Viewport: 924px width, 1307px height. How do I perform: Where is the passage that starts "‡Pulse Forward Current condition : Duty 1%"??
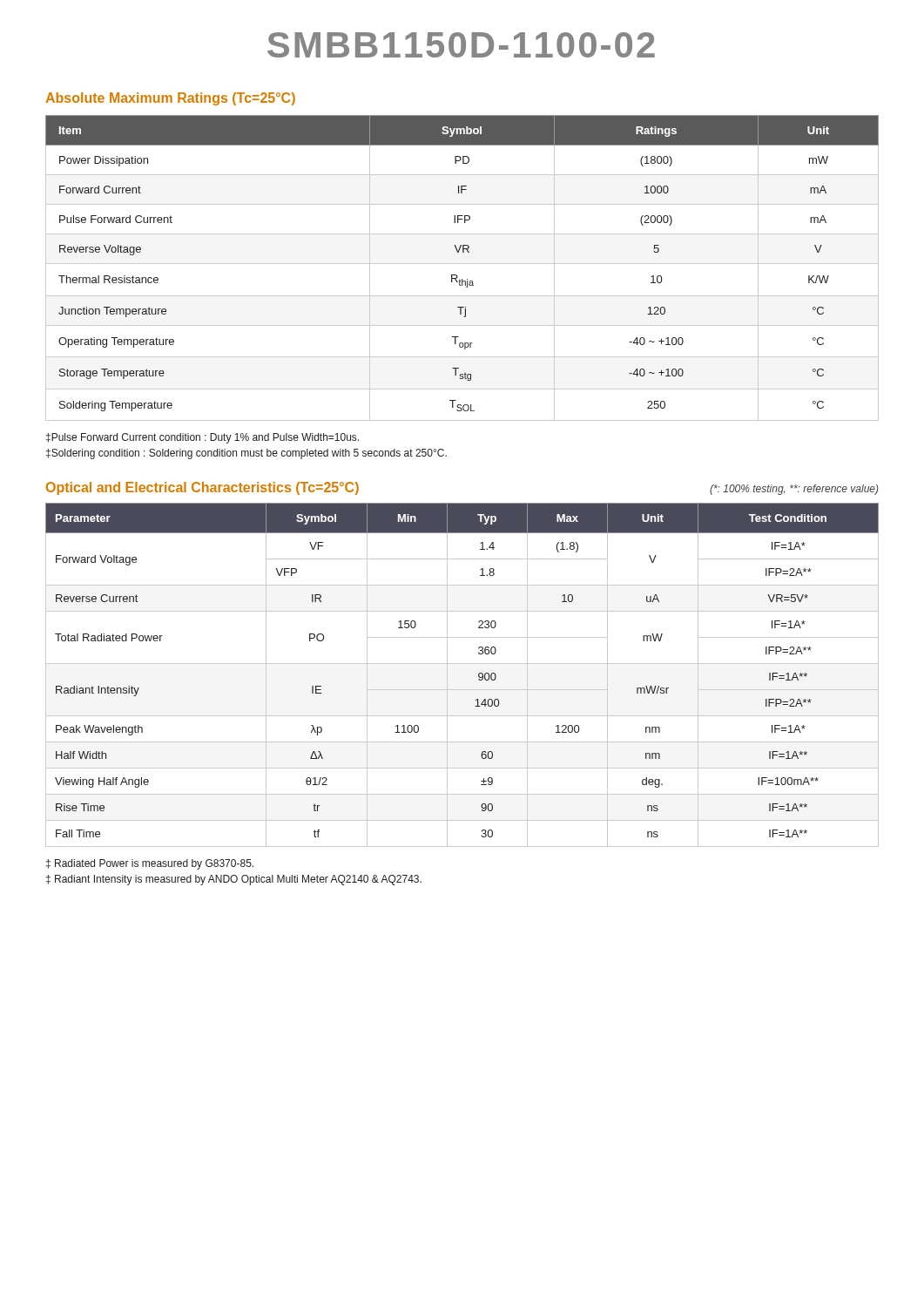point(203,438)
